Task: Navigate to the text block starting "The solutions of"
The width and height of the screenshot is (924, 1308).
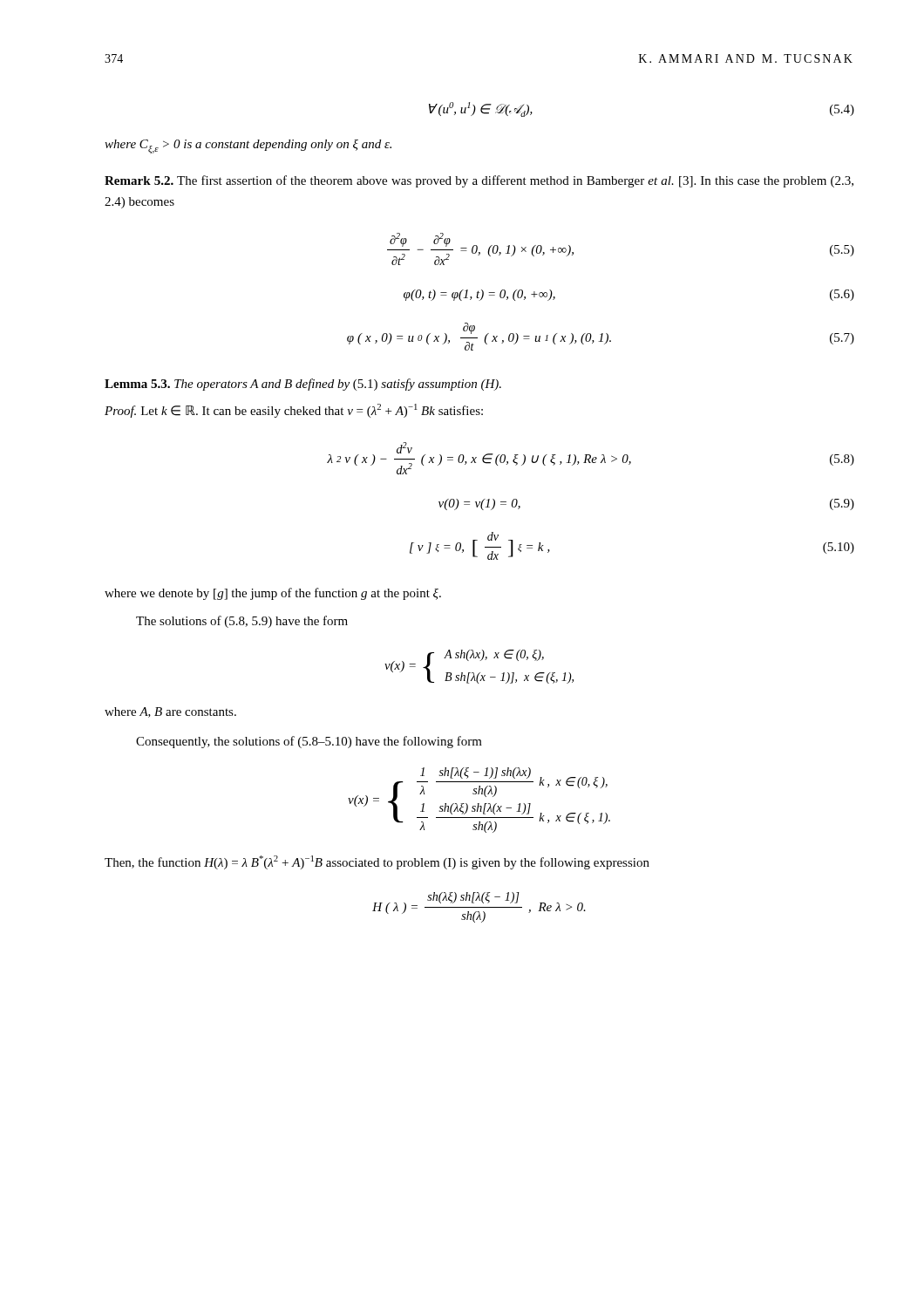Action: tap(242, 621)
